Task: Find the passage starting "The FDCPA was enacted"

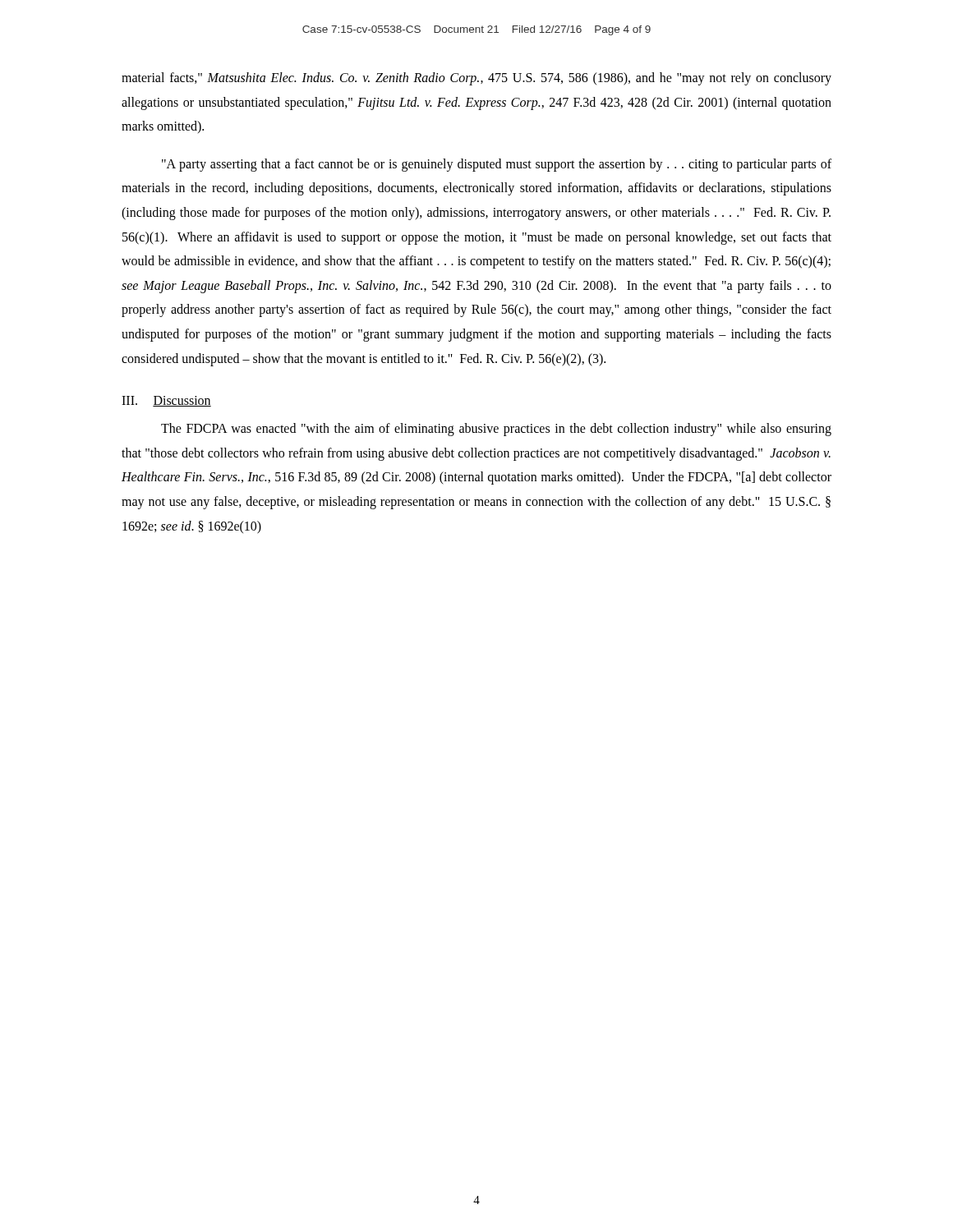Action: 476,477
